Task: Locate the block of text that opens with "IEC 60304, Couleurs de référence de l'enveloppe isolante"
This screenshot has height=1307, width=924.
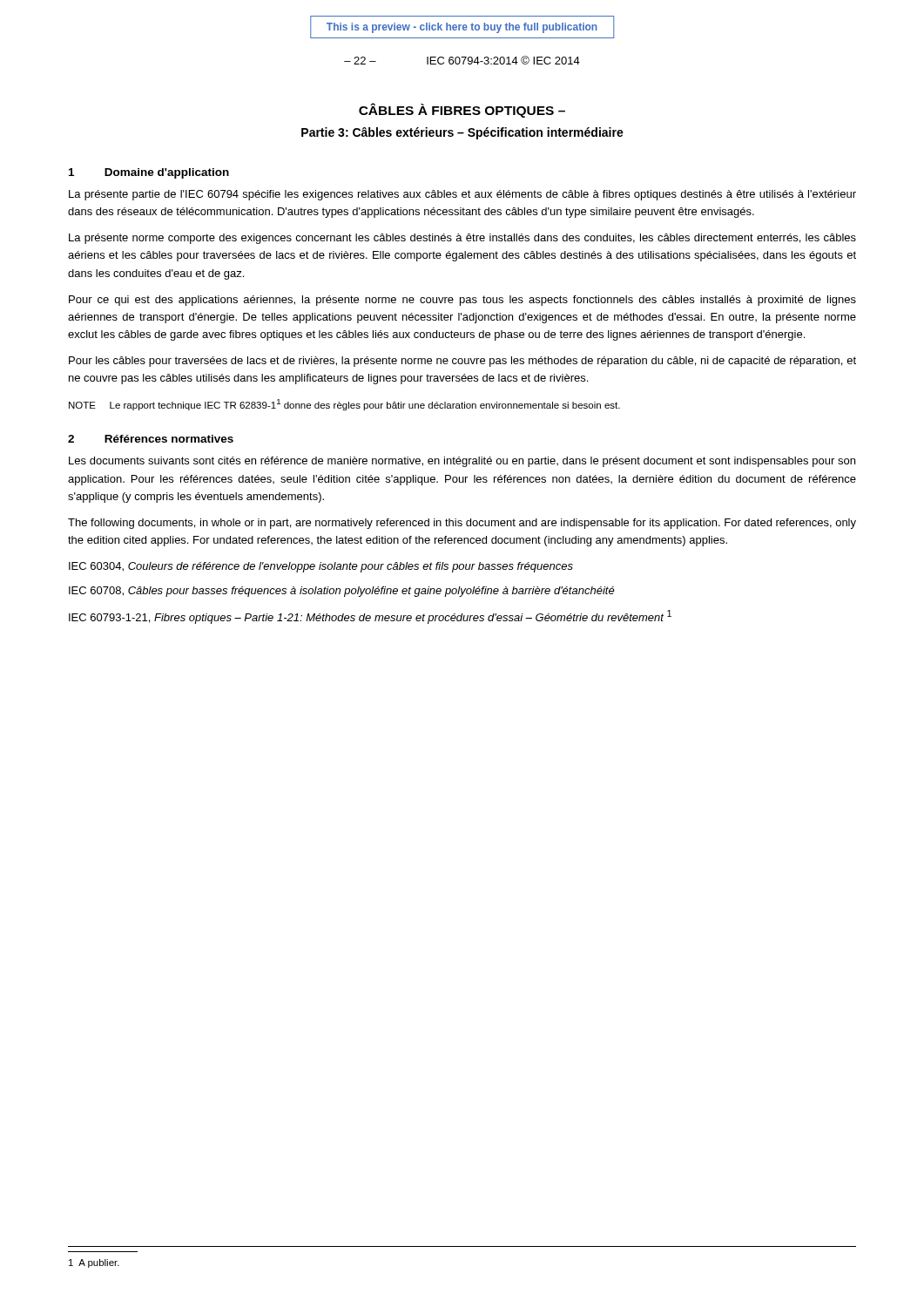Action: point(320,566)
